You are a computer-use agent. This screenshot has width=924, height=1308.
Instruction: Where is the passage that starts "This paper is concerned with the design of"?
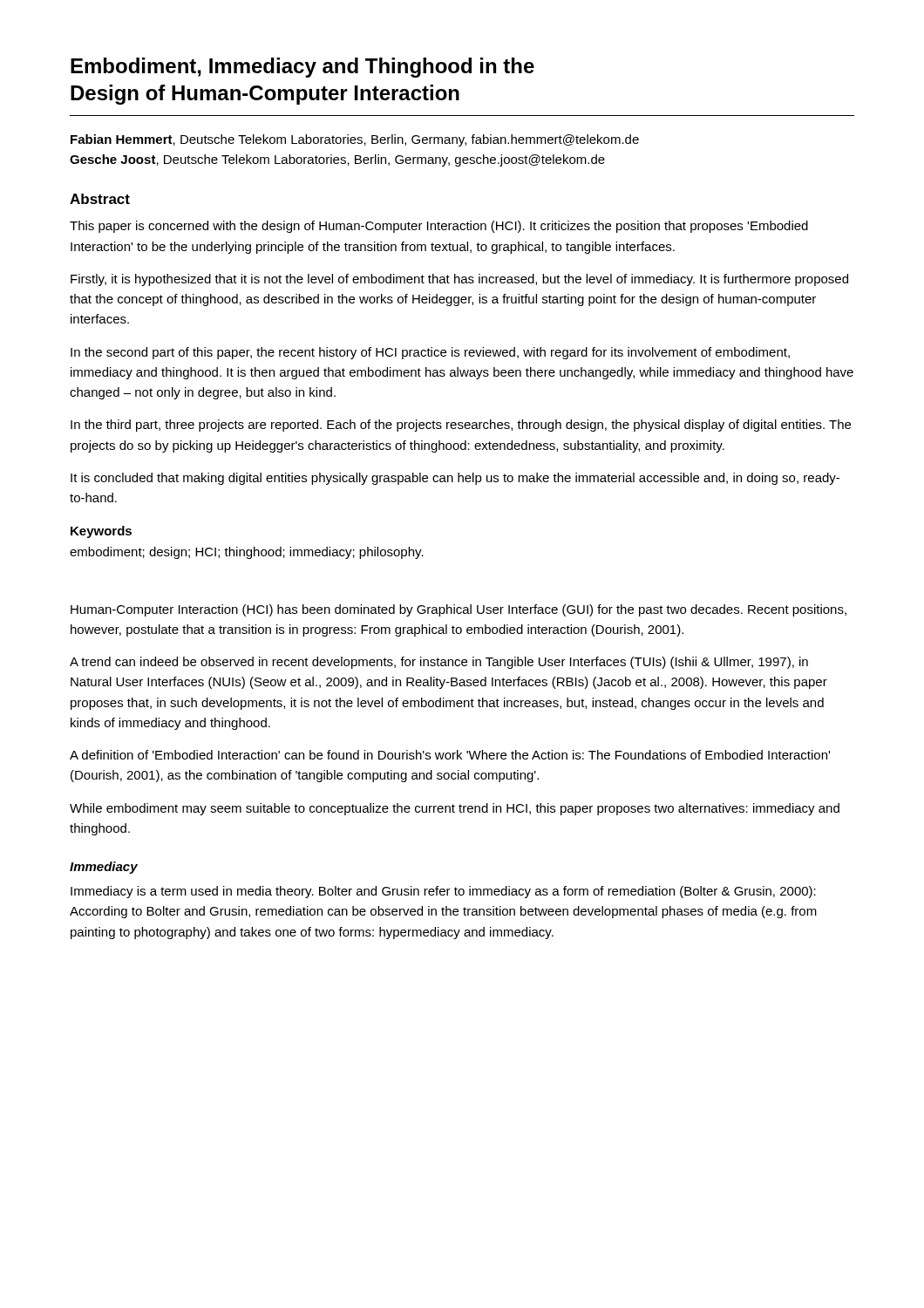[x=462, y=236]
